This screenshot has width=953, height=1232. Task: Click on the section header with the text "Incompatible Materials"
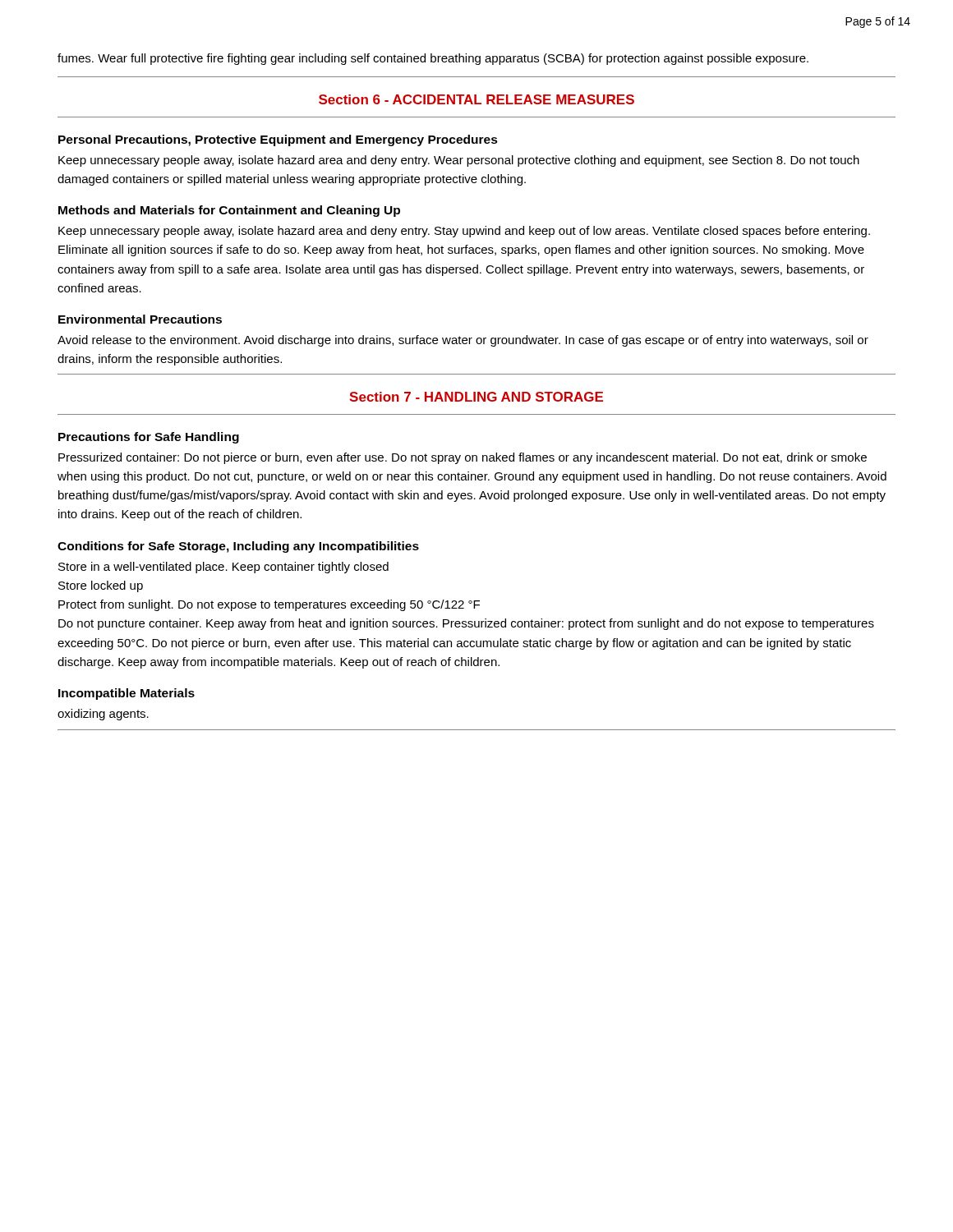click(126, 693)
